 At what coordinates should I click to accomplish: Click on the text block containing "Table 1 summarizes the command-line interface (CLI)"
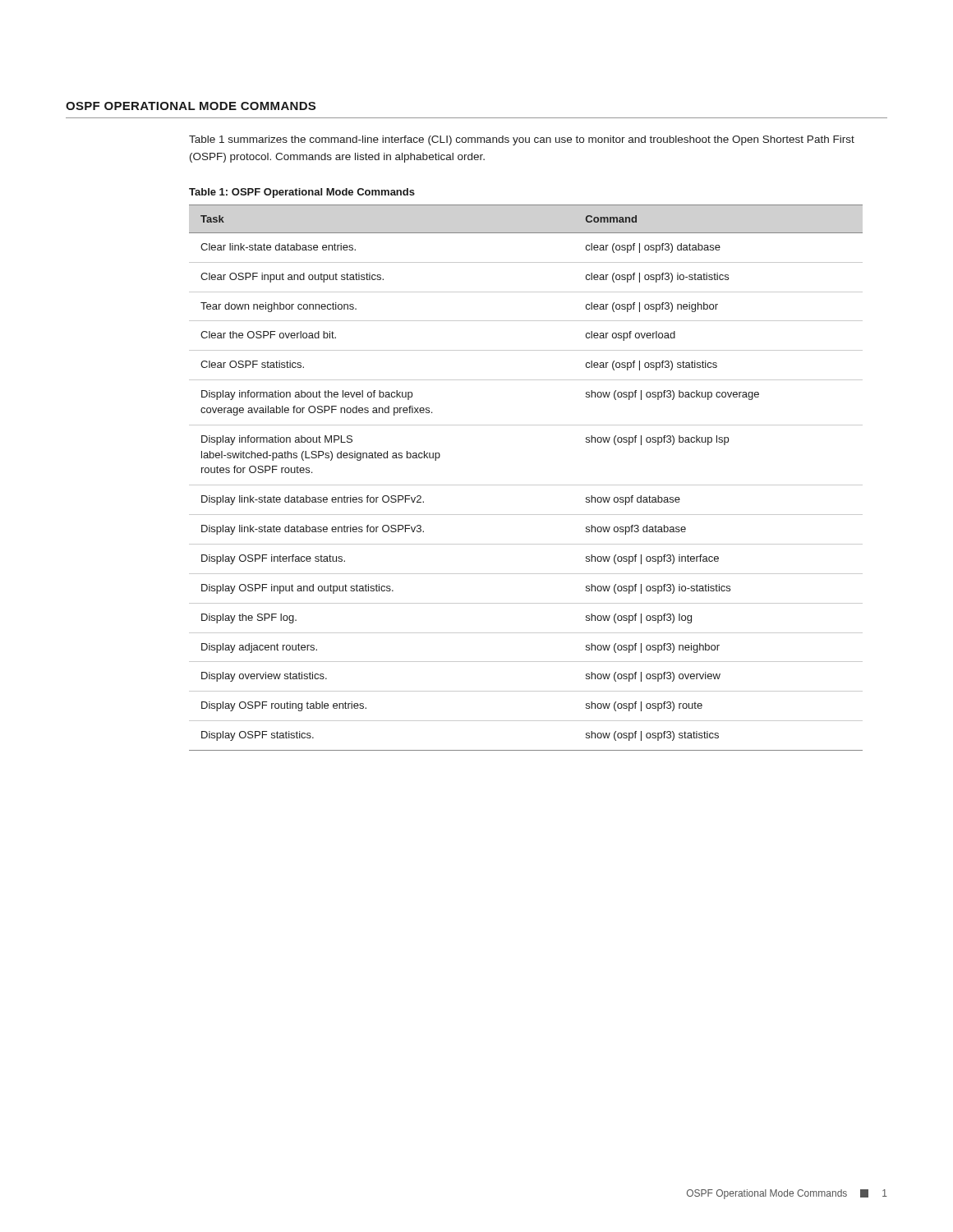pos(522,148)
